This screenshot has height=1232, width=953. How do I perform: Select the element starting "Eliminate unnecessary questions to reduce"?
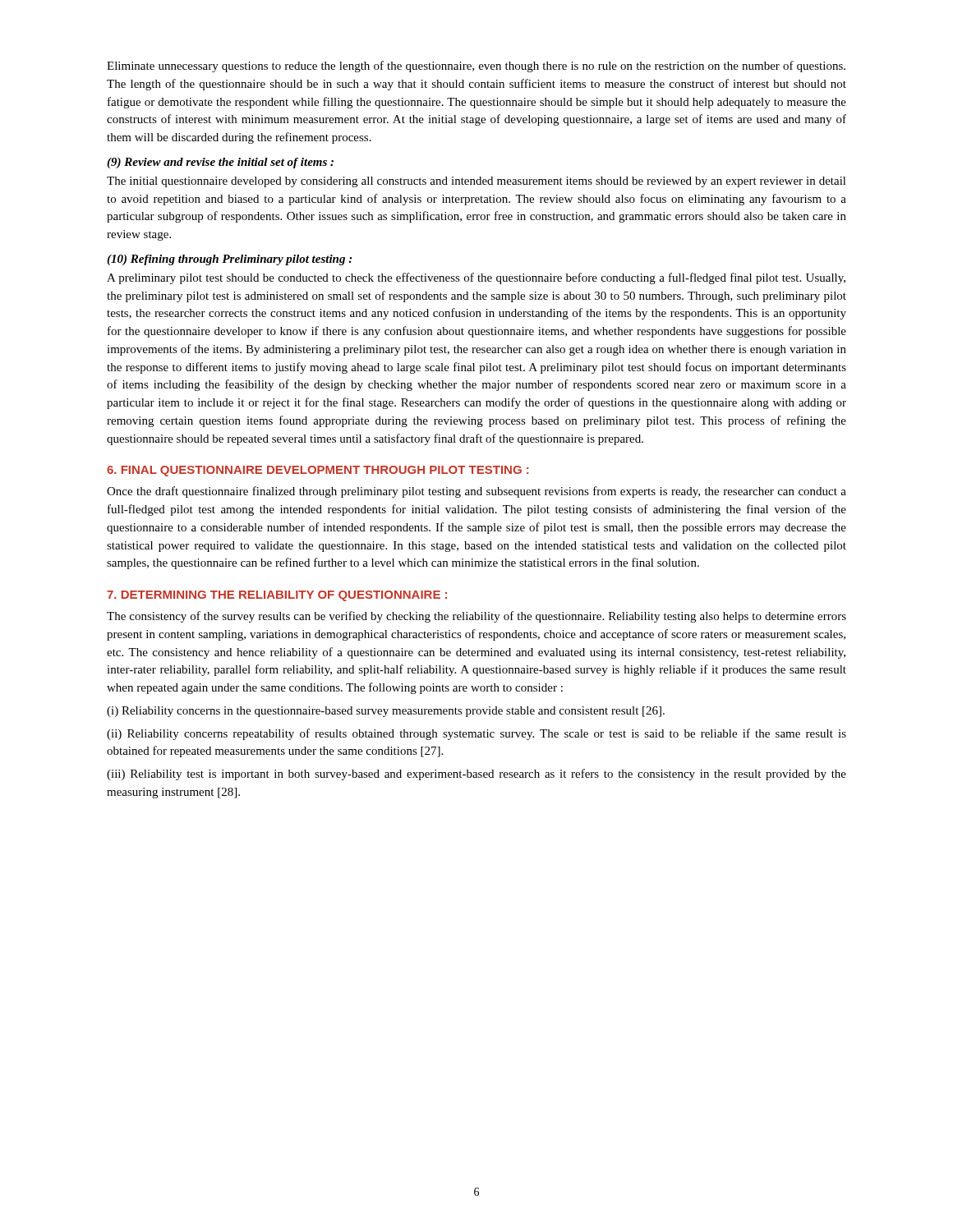click(x=476, y=102)
